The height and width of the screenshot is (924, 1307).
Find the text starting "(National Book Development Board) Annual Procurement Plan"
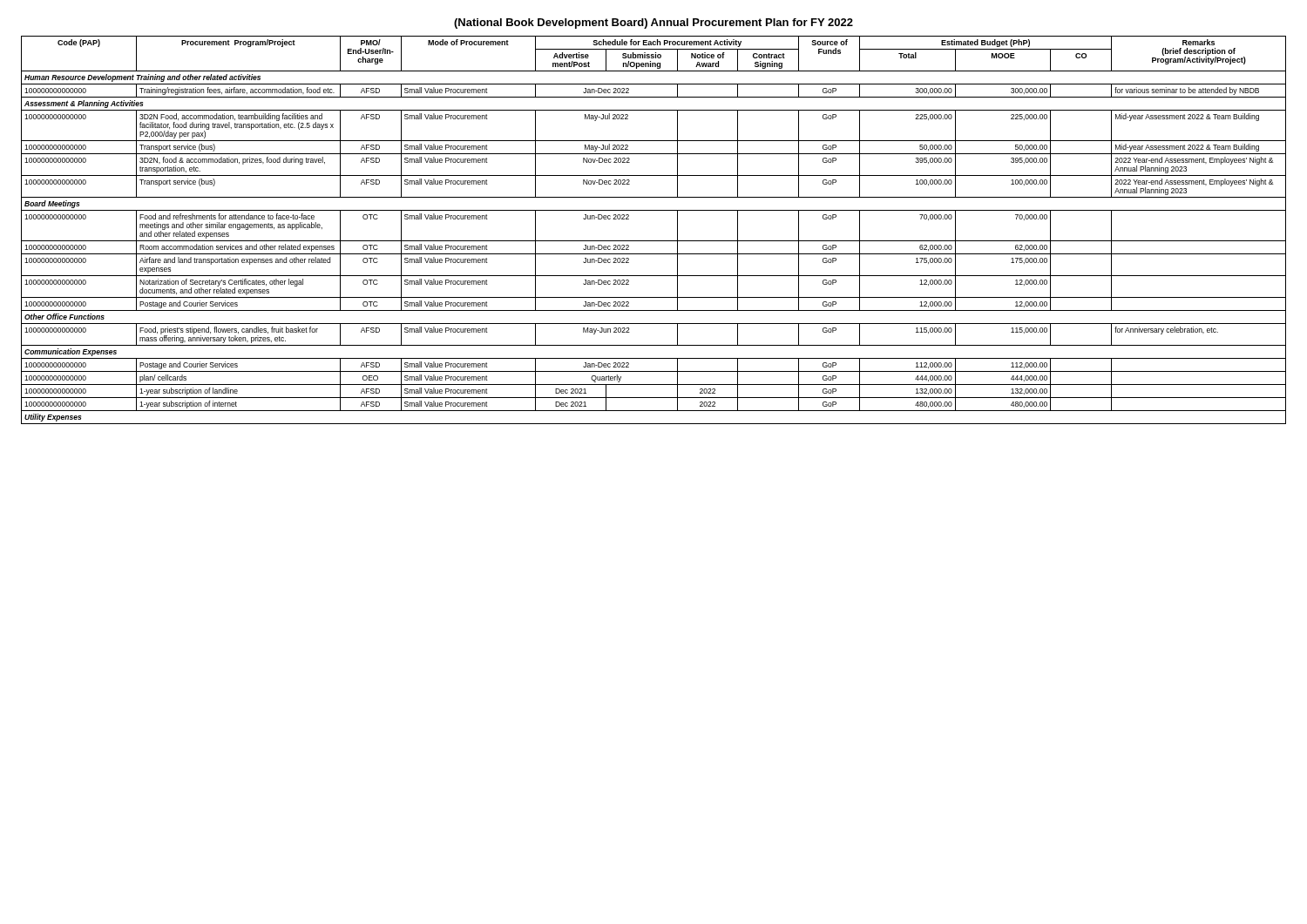[x=654, y=22]
